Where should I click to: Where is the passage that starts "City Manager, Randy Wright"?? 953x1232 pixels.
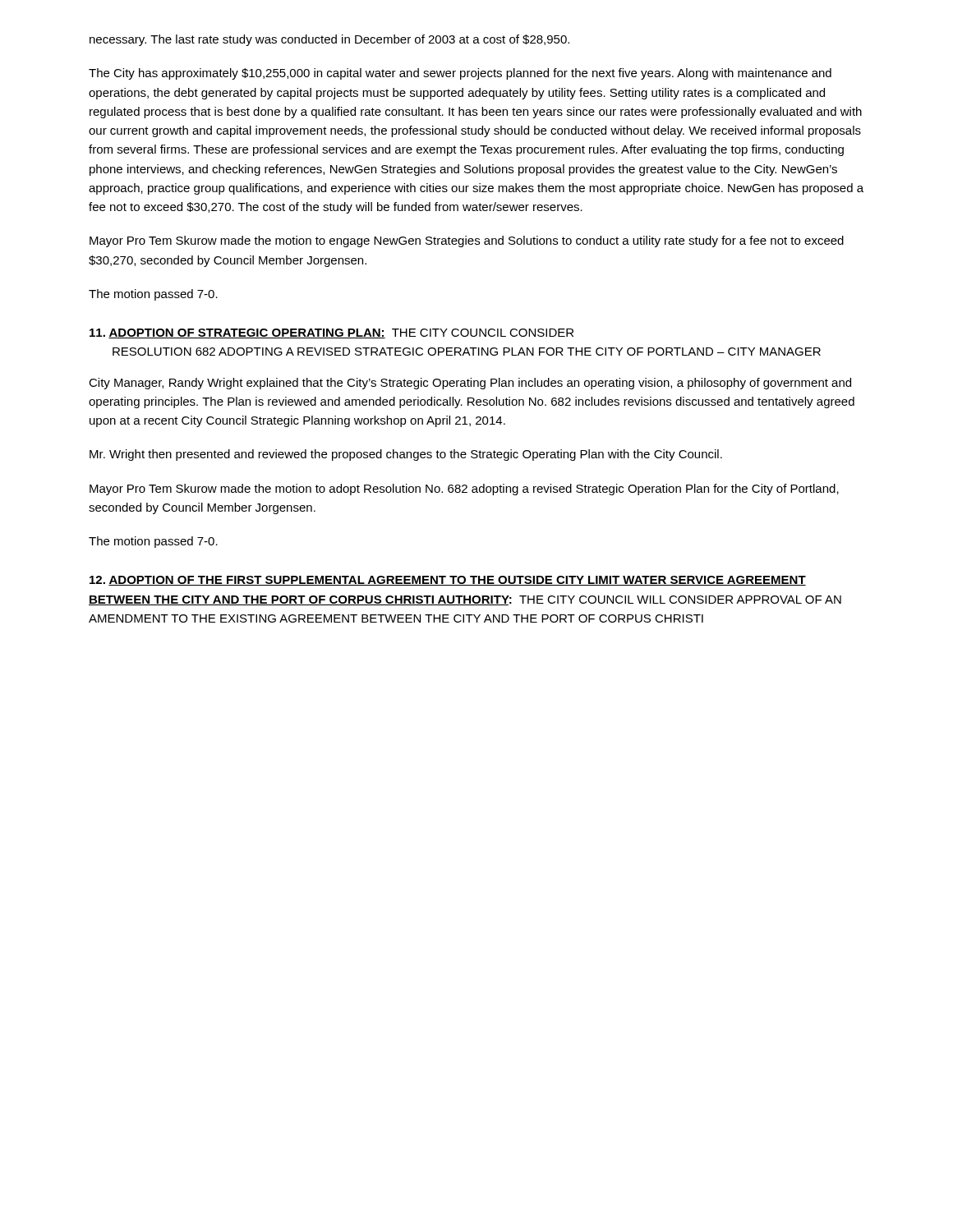(472, 401)
